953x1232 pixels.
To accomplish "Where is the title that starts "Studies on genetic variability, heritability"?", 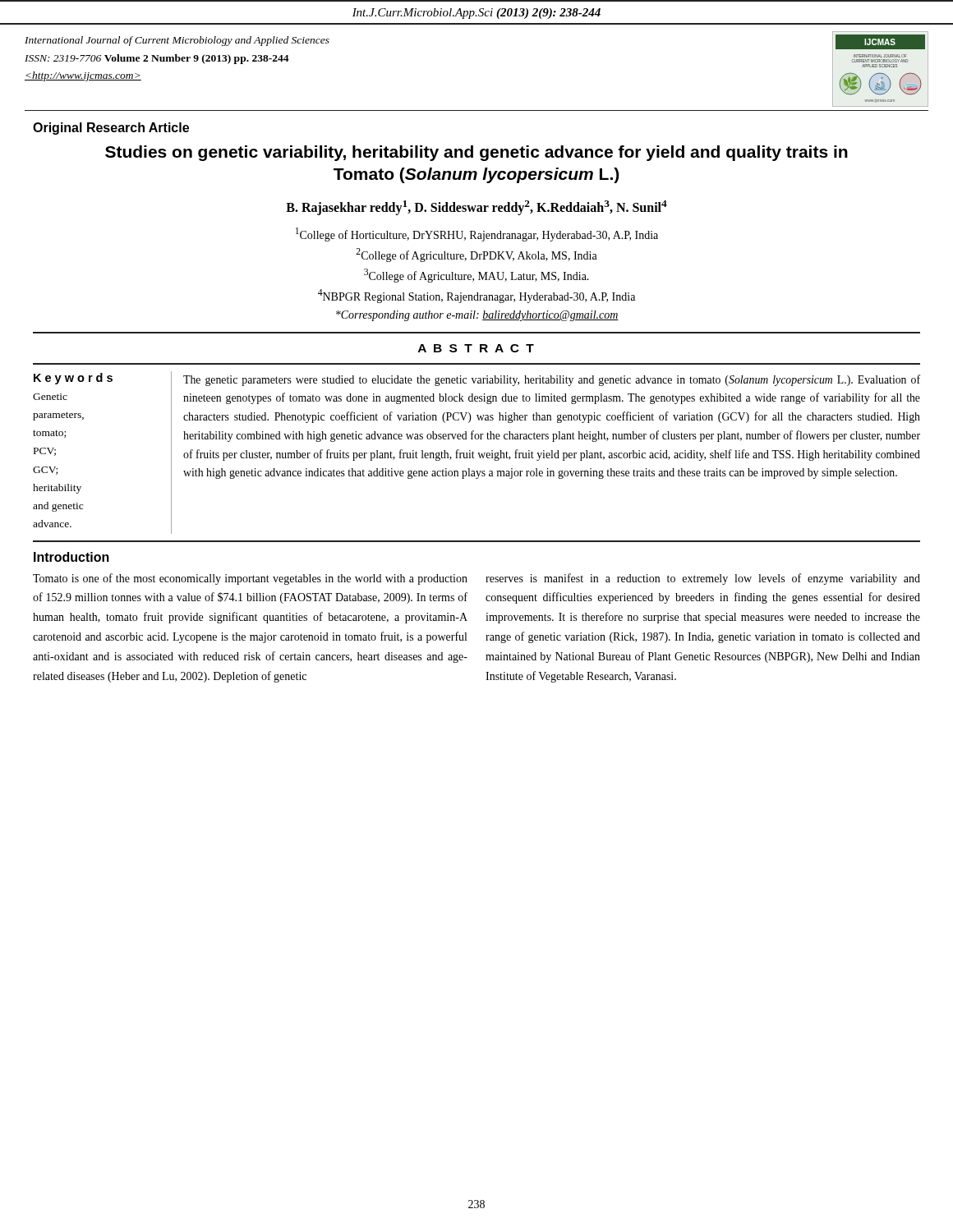I will pos(476,163).
